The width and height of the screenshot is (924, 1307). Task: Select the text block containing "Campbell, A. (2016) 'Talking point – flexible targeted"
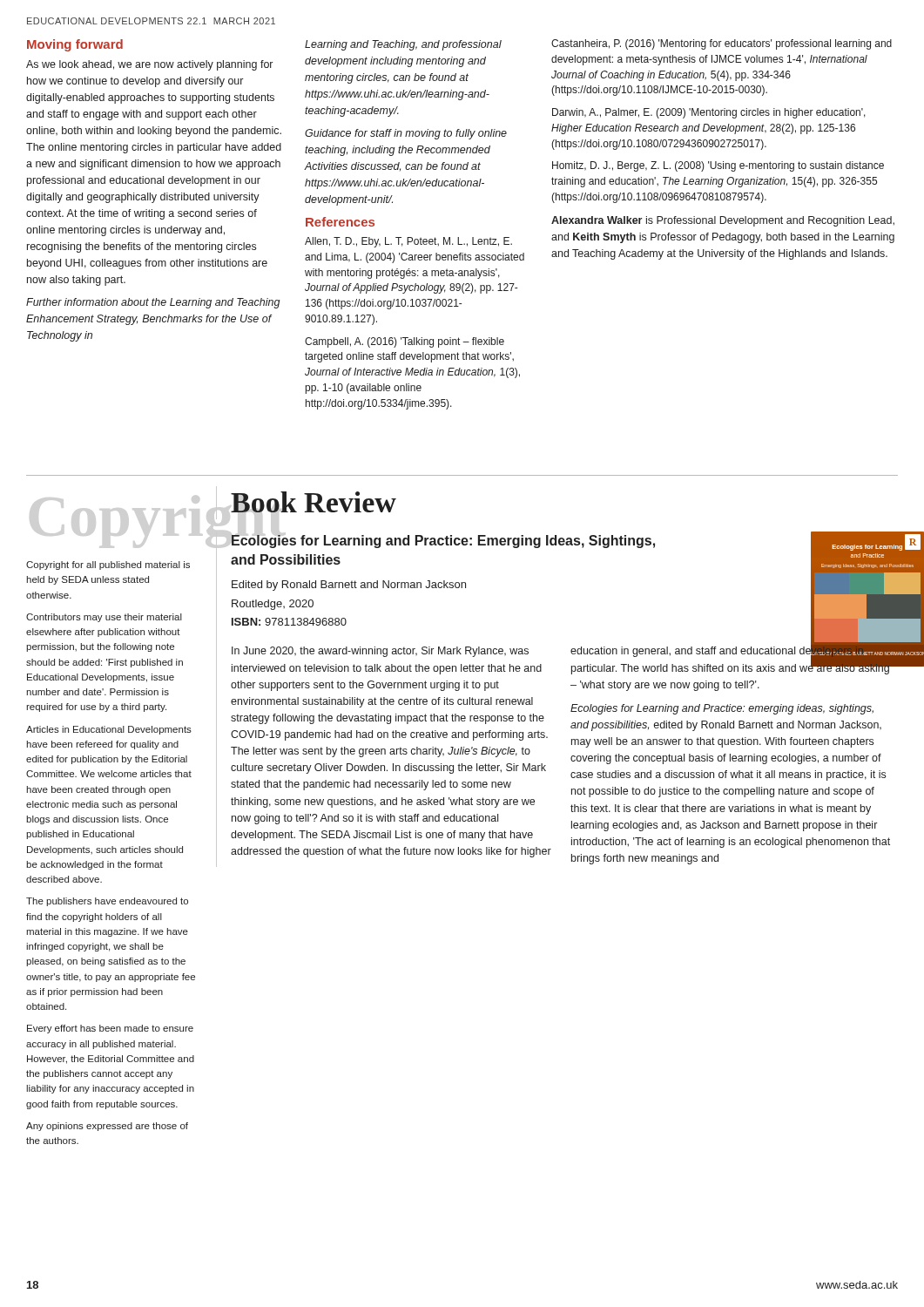(413, 372)
